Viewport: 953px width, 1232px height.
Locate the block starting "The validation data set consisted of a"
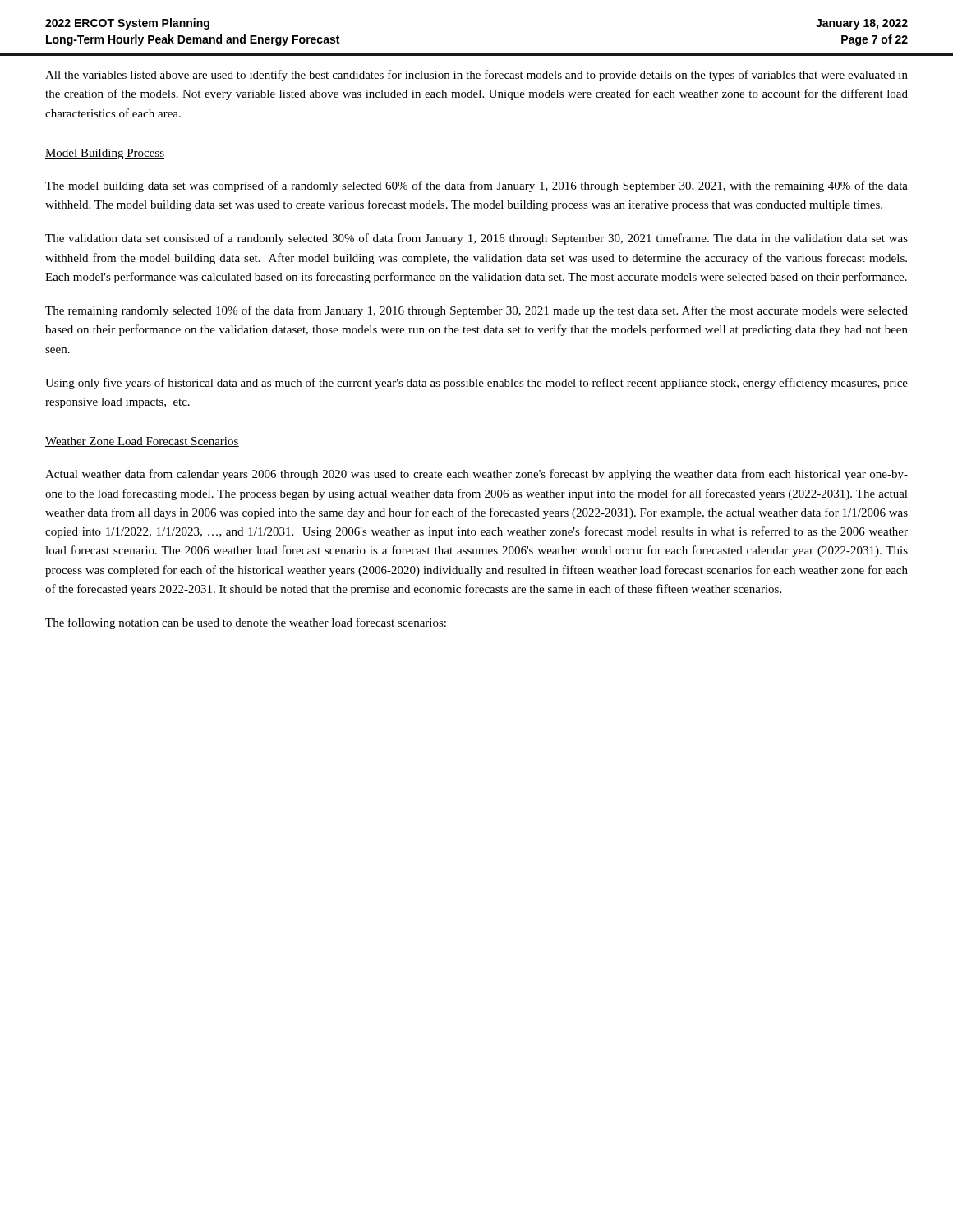pyautogui.click(x=476, y=257)
